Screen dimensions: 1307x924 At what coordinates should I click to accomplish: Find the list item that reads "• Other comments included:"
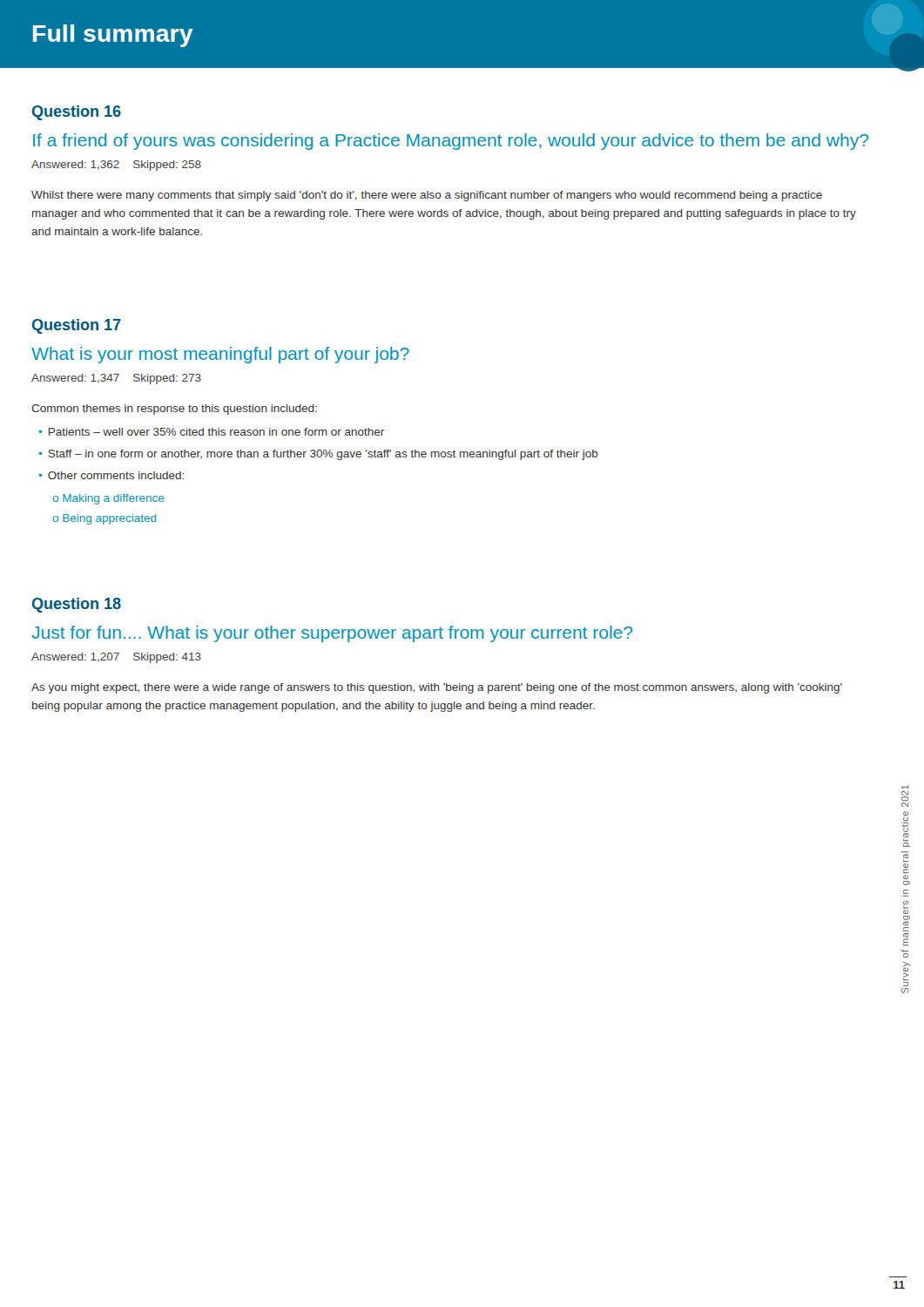coord(112,476)
